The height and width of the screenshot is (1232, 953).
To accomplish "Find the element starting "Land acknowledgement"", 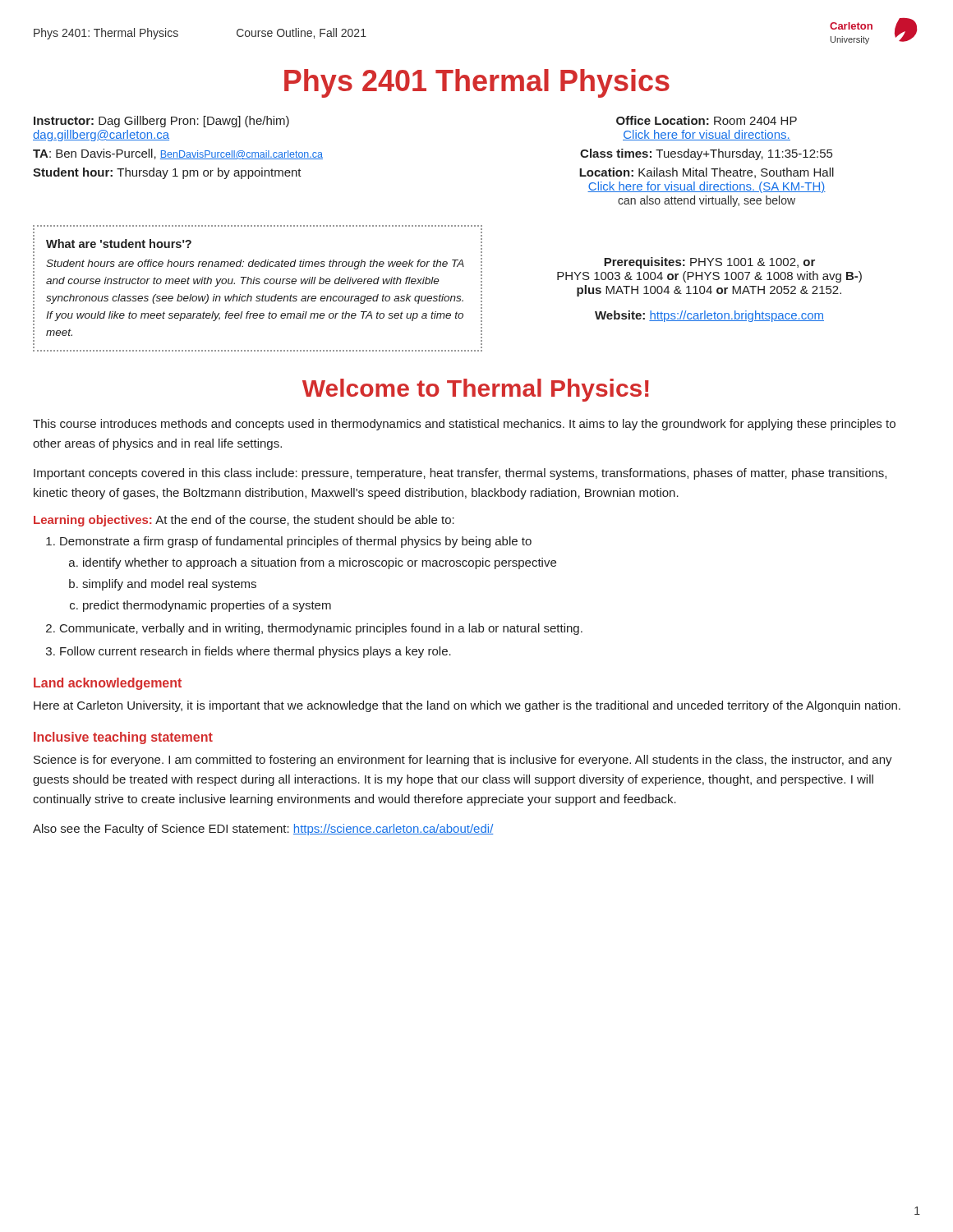I will 107,683.
